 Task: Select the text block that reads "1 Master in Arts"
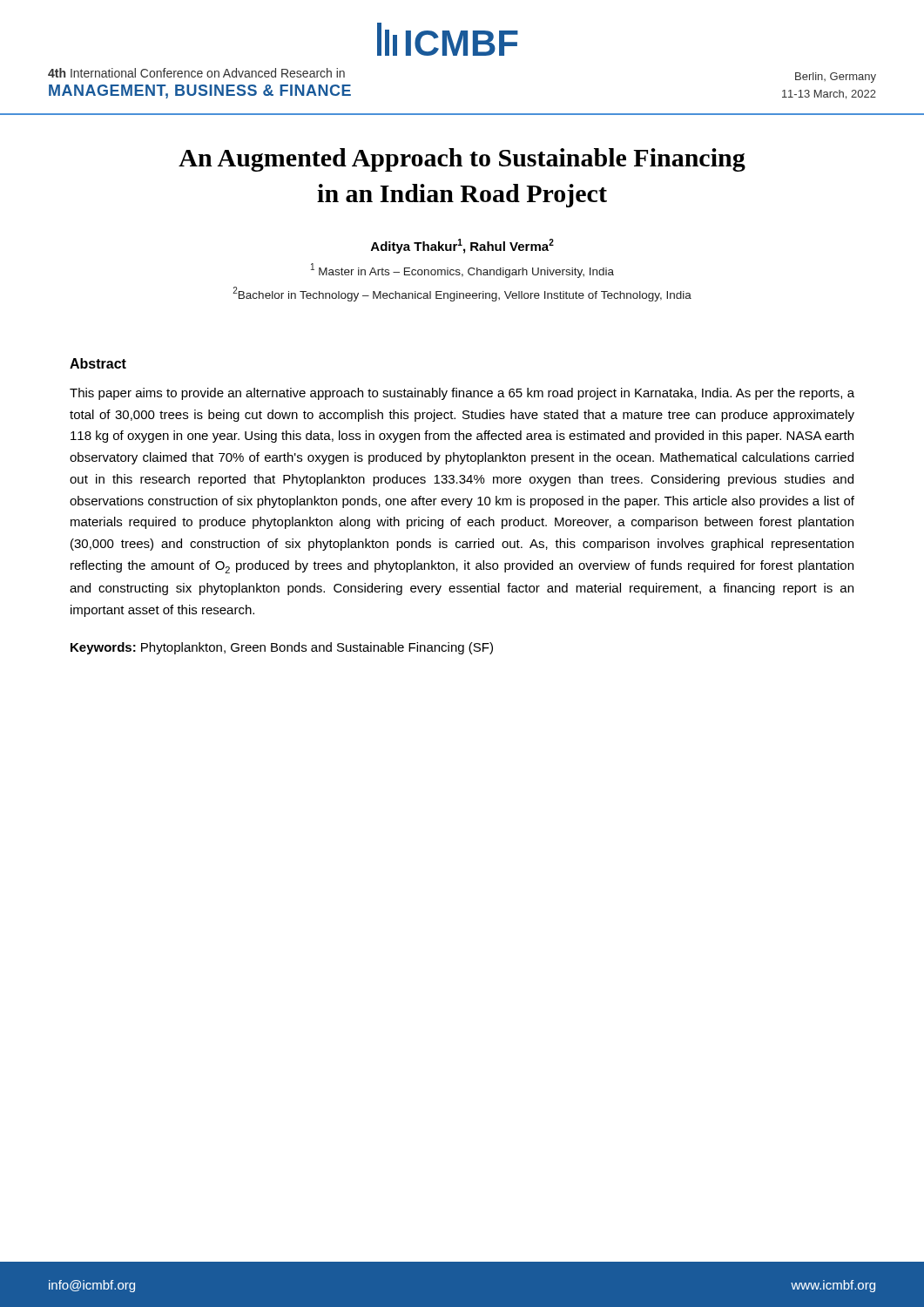(462, 270)
